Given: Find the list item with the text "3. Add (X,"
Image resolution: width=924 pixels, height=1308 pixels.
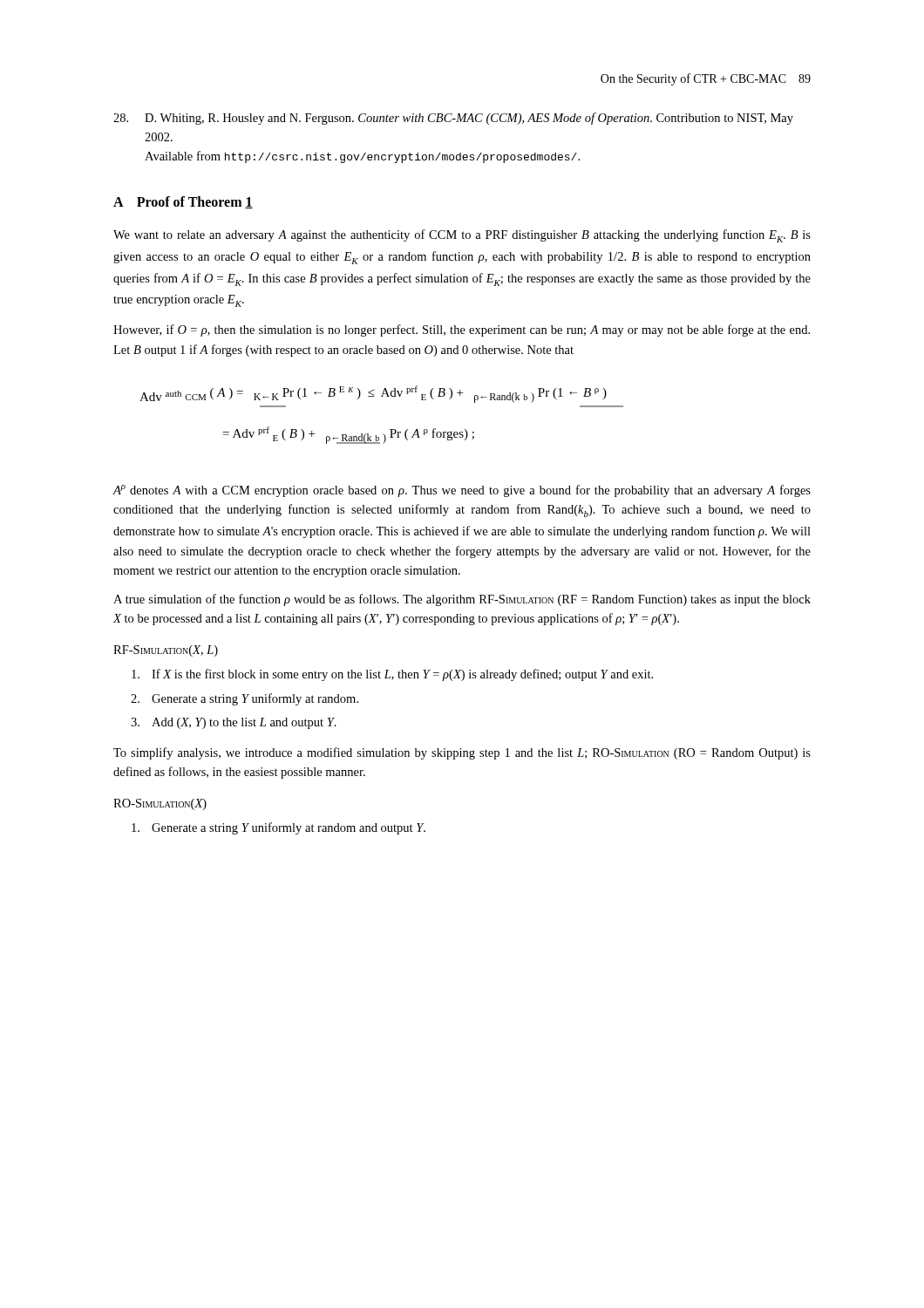Looking at the screenshot, I should coord(234,722).
